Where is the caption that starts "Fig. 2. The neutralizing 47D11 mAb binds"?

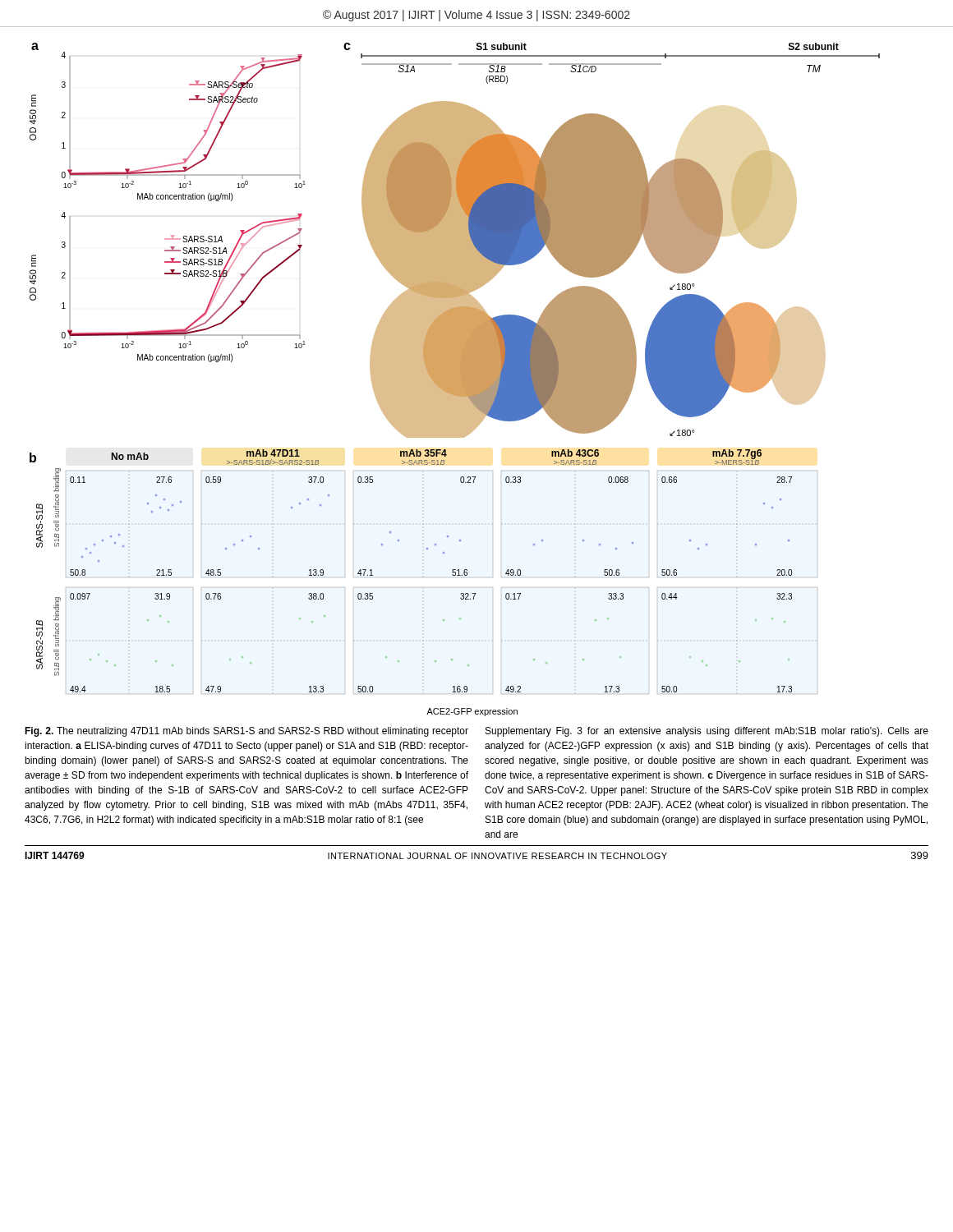(246, 775)
